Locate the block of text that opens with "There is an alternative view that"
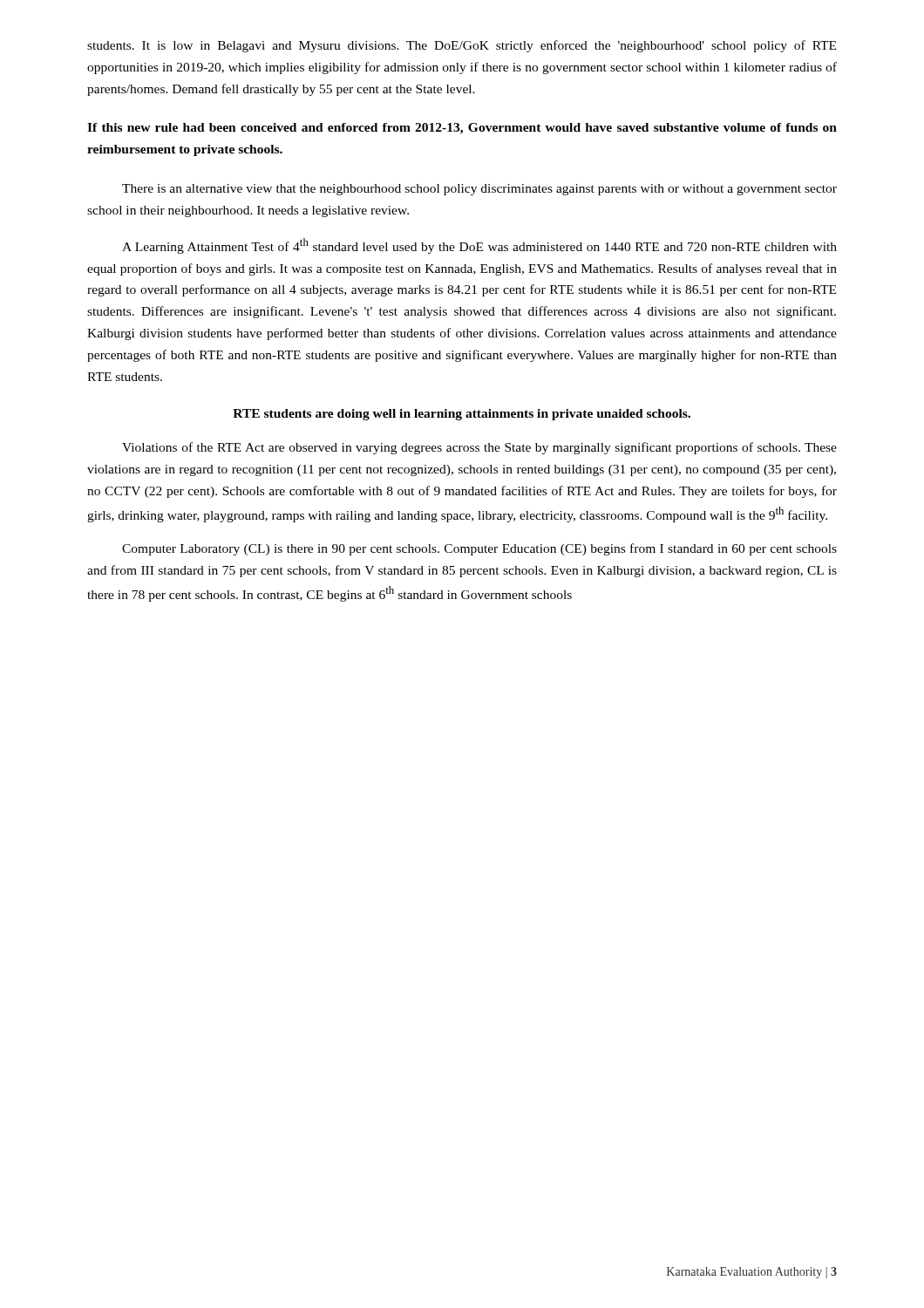The image size is (924, 1308). pyautogui.click(x=462, y=199)
